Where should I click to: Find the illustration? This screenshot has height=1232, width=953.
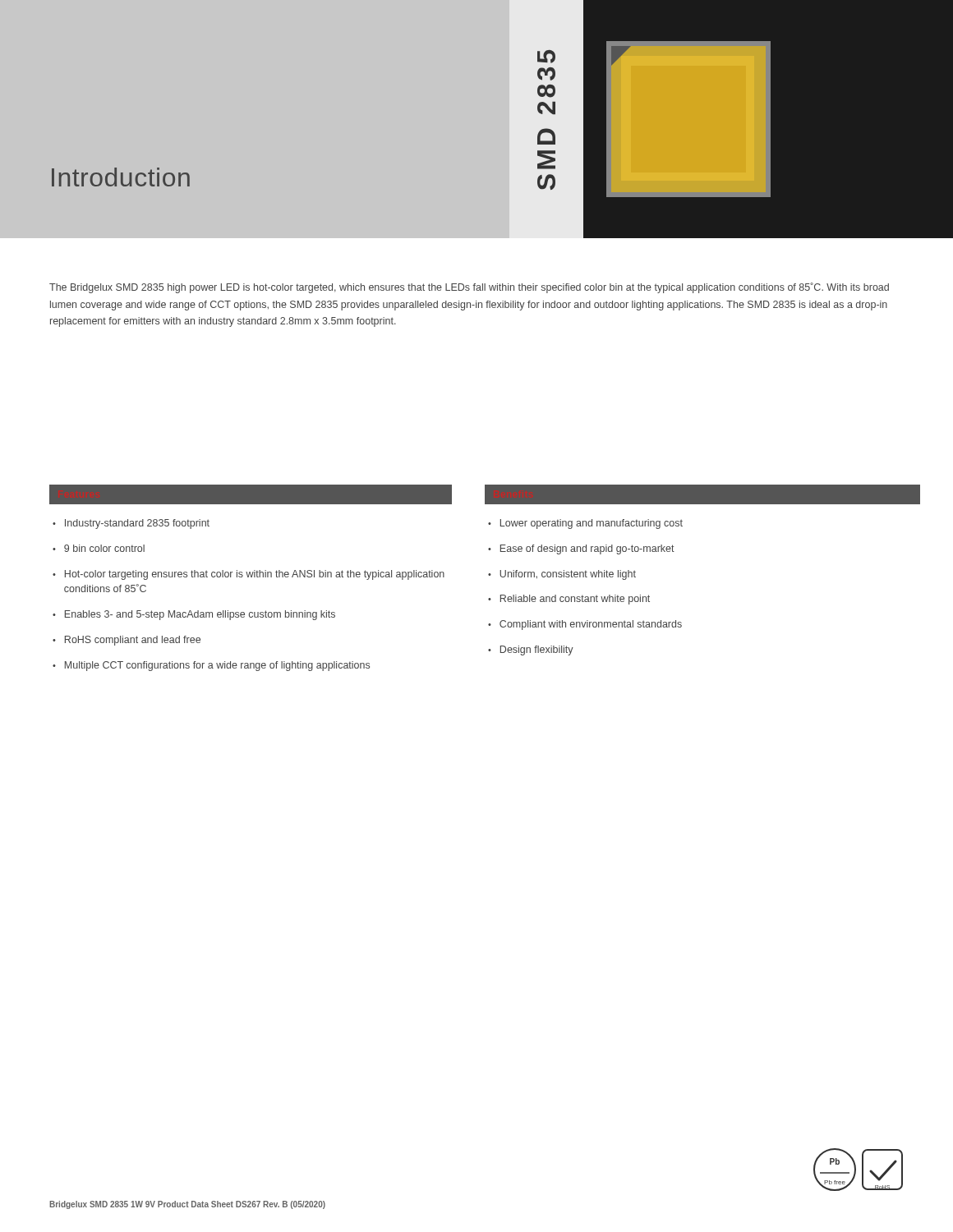[546, 119]
